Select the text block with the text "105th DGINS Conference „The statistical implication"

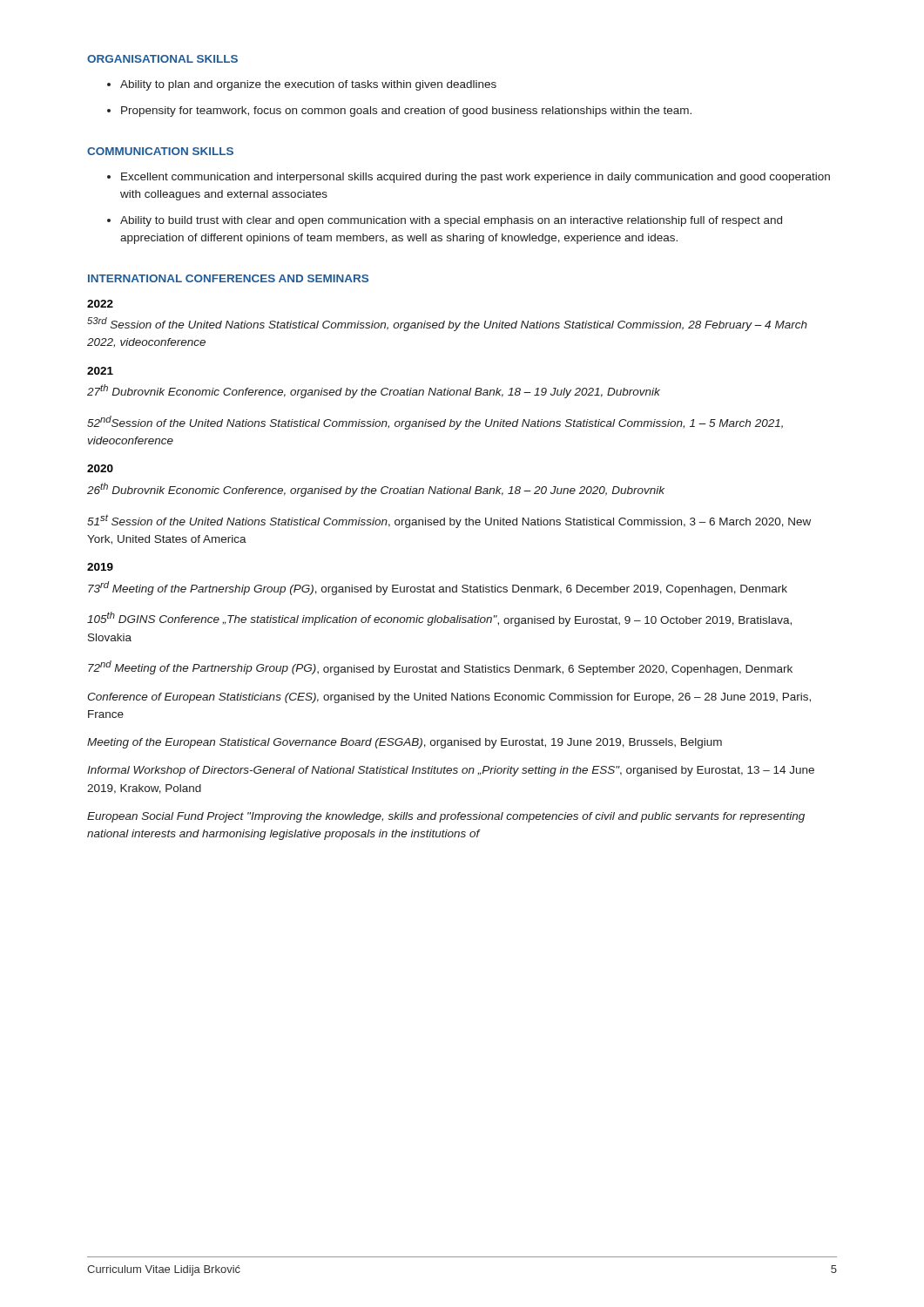(x=440, y=627)
